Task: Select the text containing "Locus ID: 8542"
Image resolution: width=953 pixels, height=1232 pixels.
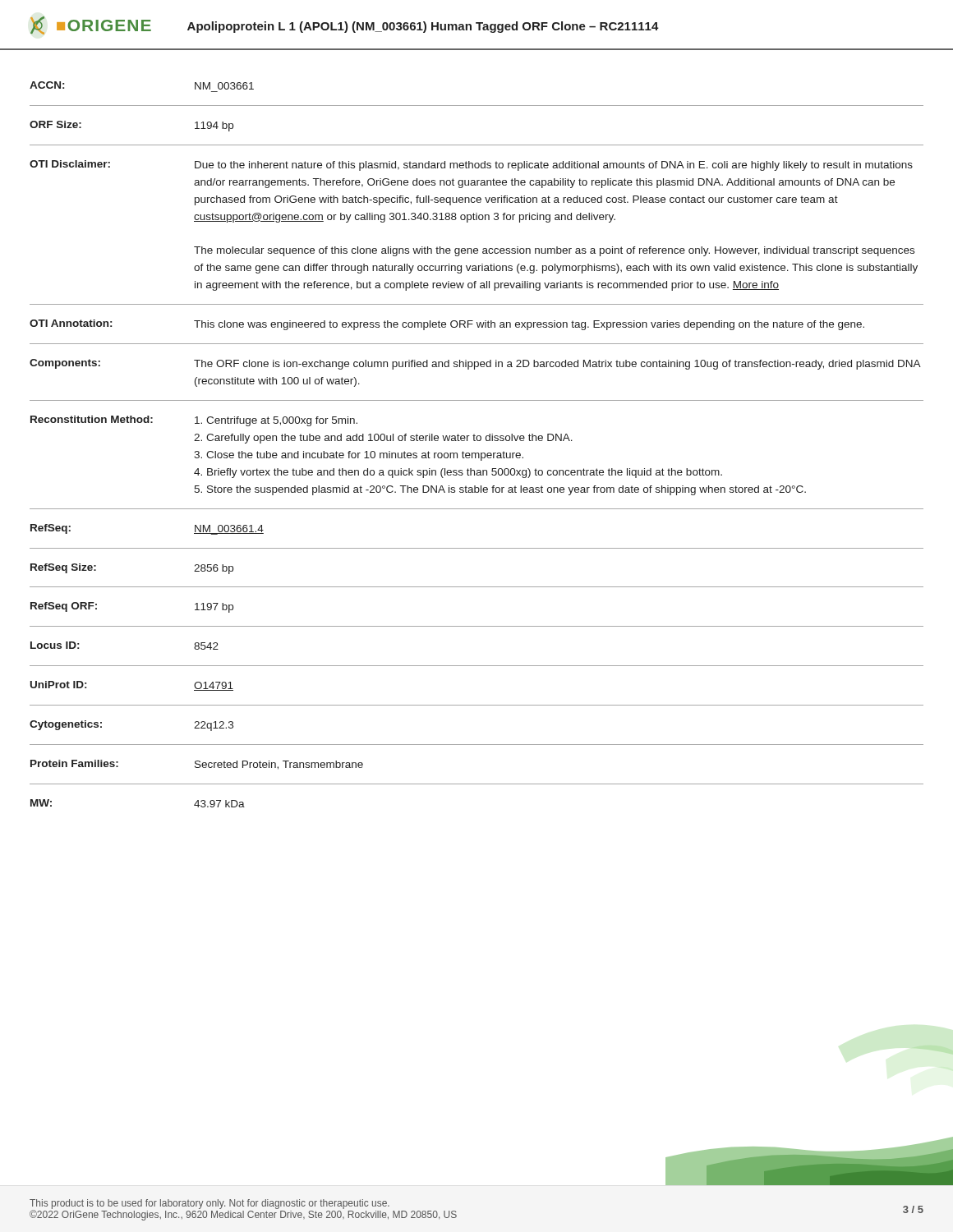Action: [54, 645]
